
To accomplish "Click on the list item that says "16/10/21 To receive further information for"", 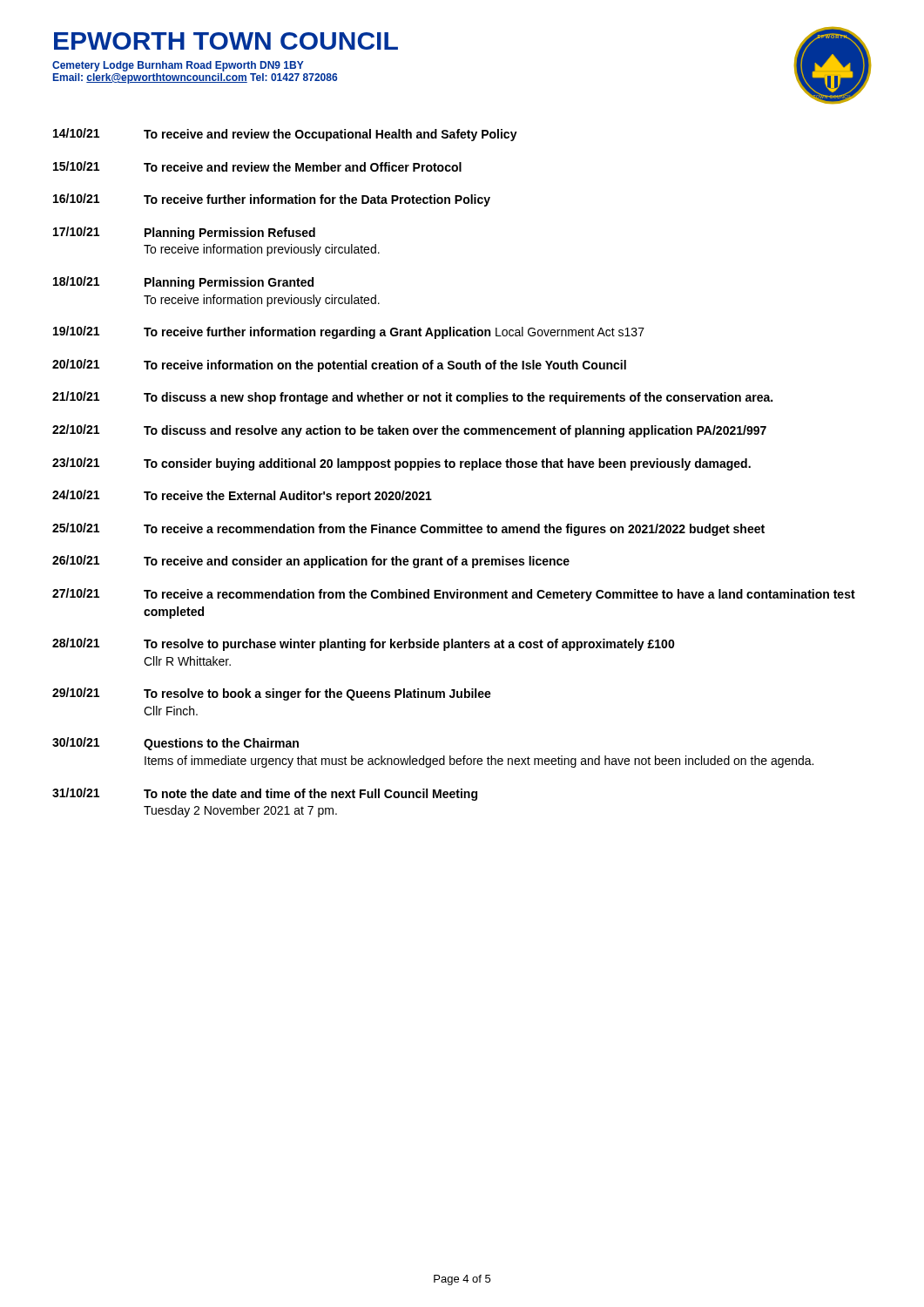I will (x=462, y=200).
